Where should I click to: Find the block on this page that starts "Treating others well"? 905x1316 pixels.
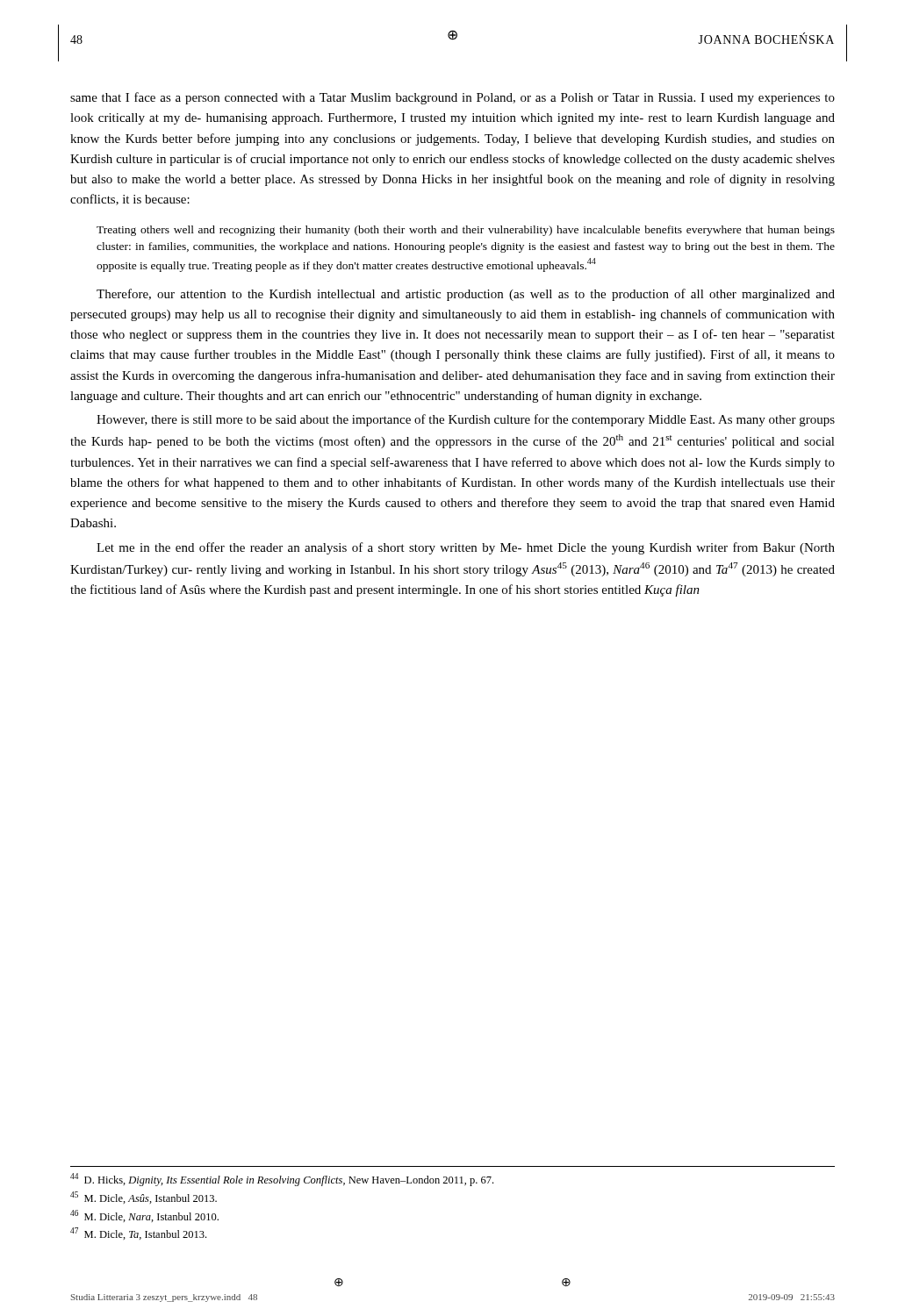pos(466,247)
